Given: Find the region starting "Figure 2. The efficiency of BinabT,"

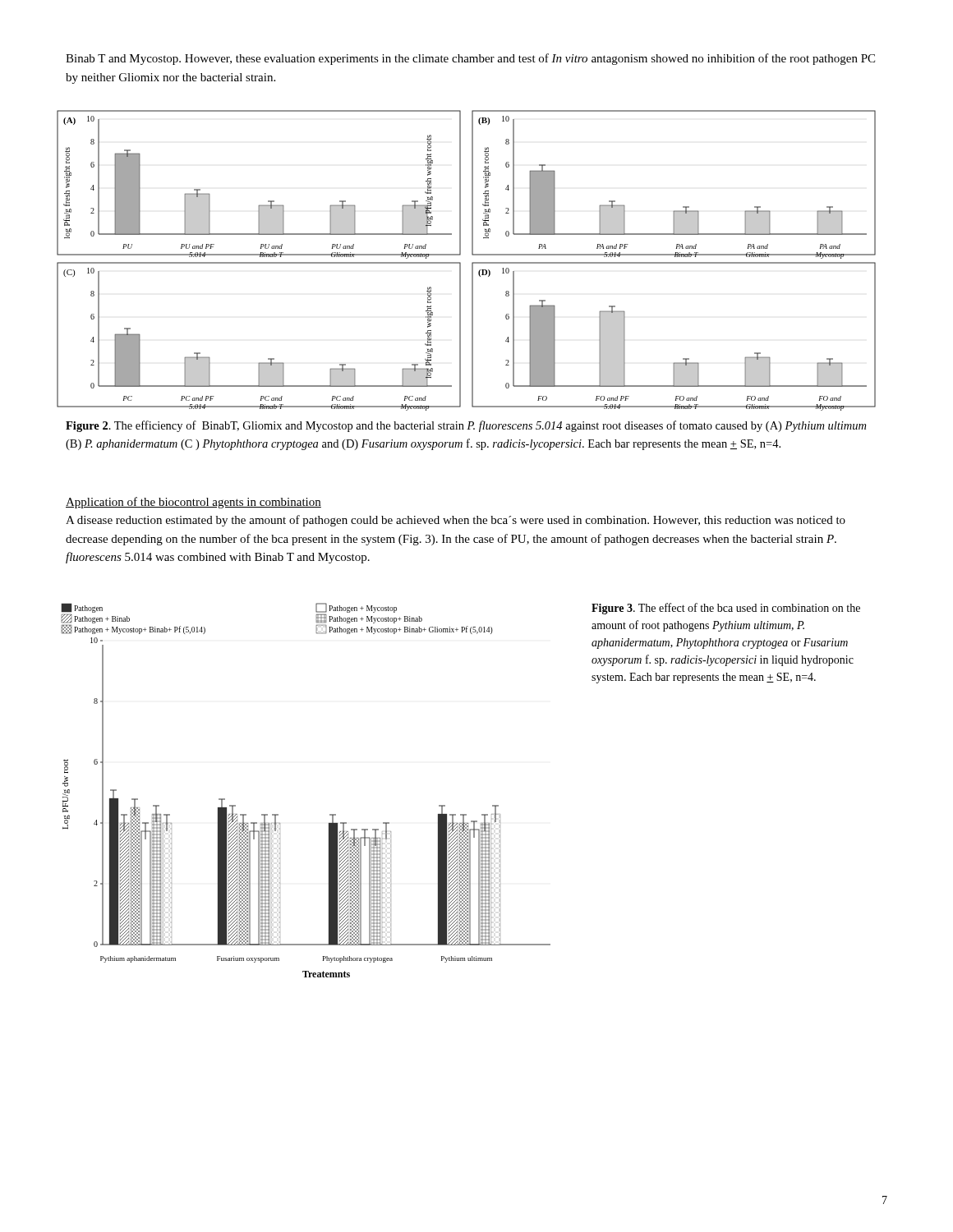Looking at the screenshot, I should pyautogui.click(x=466, y=434).
